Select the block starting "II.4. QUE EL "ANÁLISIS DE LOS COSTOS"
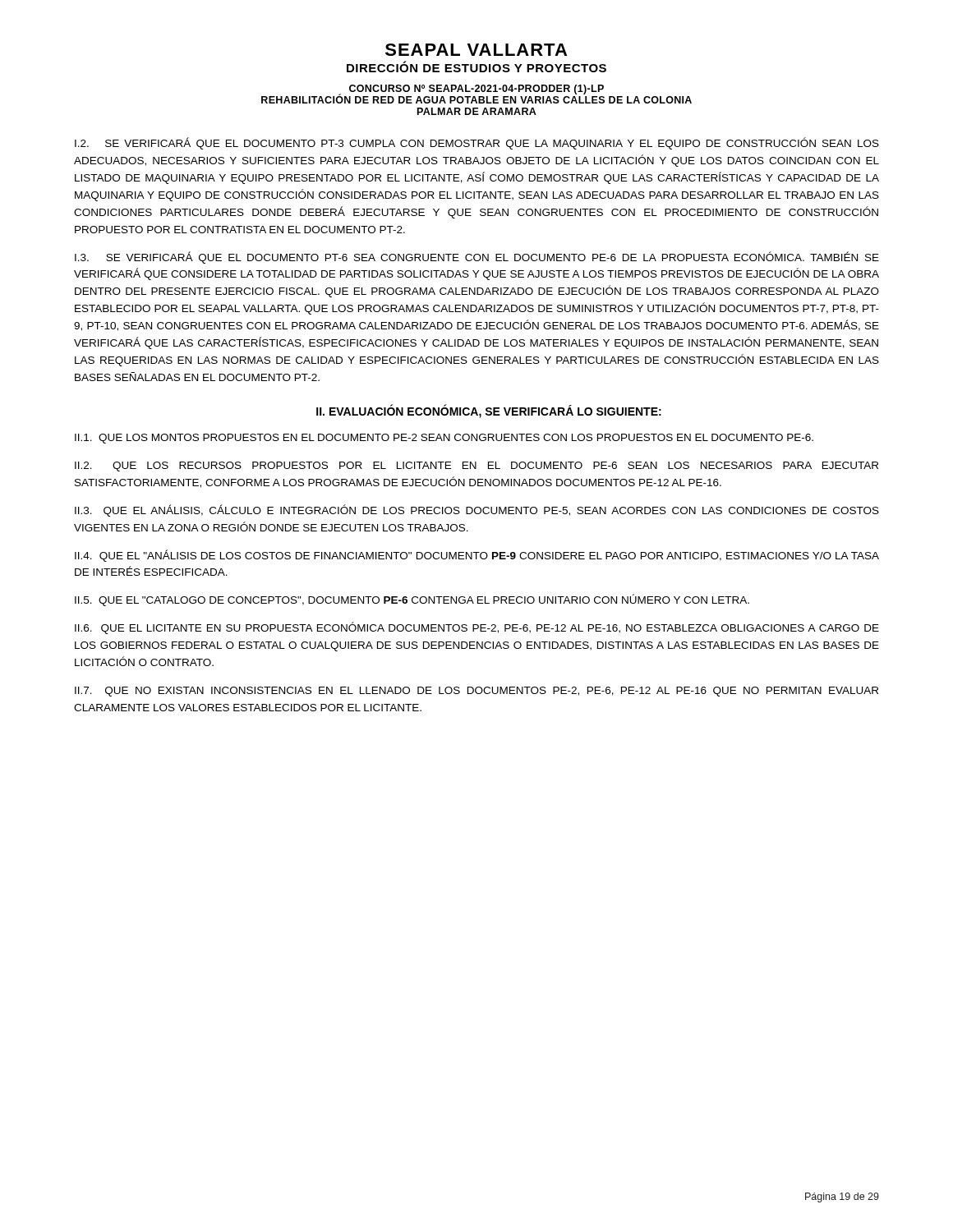The image size is (953, 1232). (476, 564)
